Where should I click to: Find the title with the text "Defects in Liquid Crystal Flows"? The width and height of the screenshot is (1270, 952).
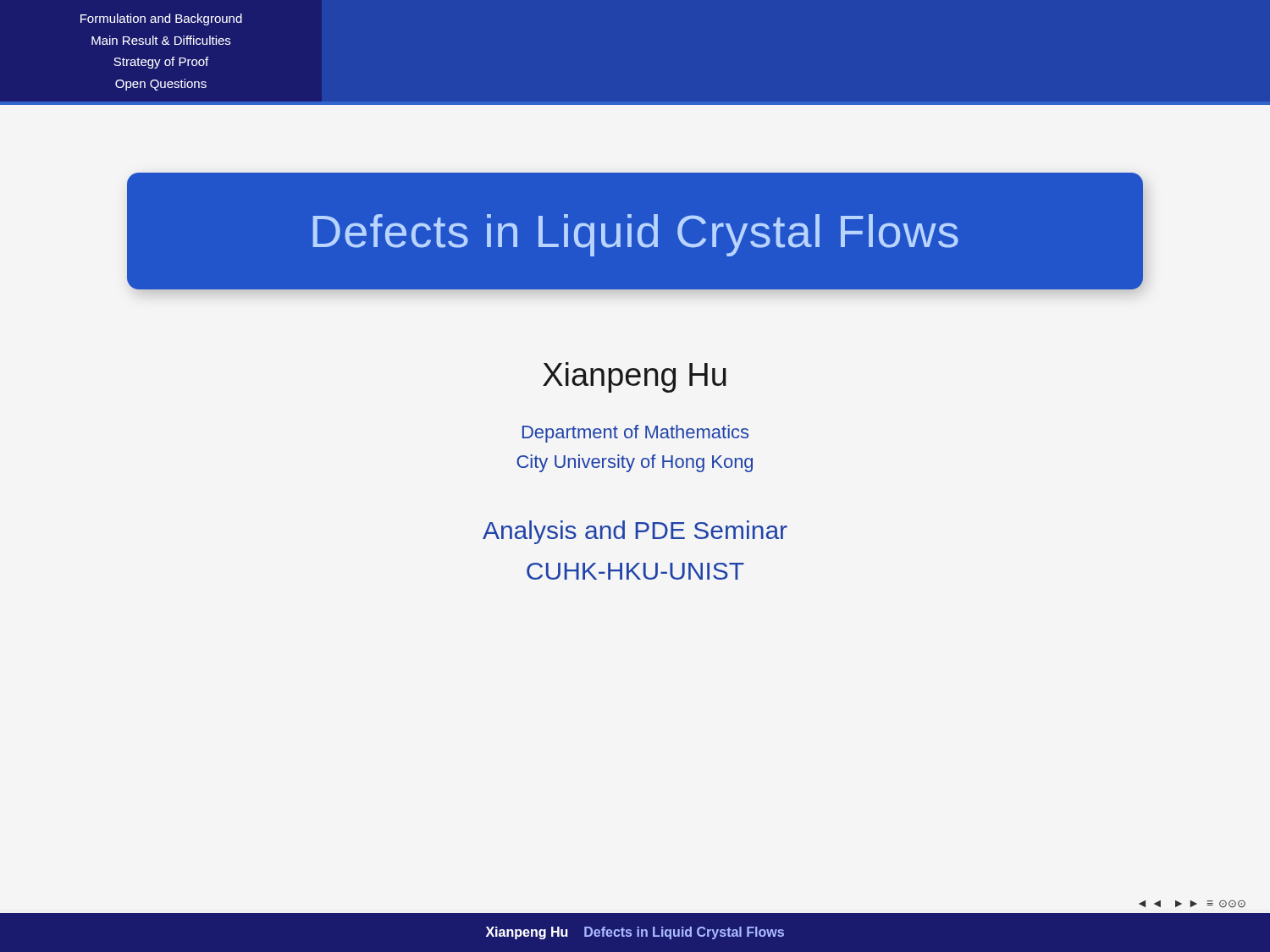point(635,231)
